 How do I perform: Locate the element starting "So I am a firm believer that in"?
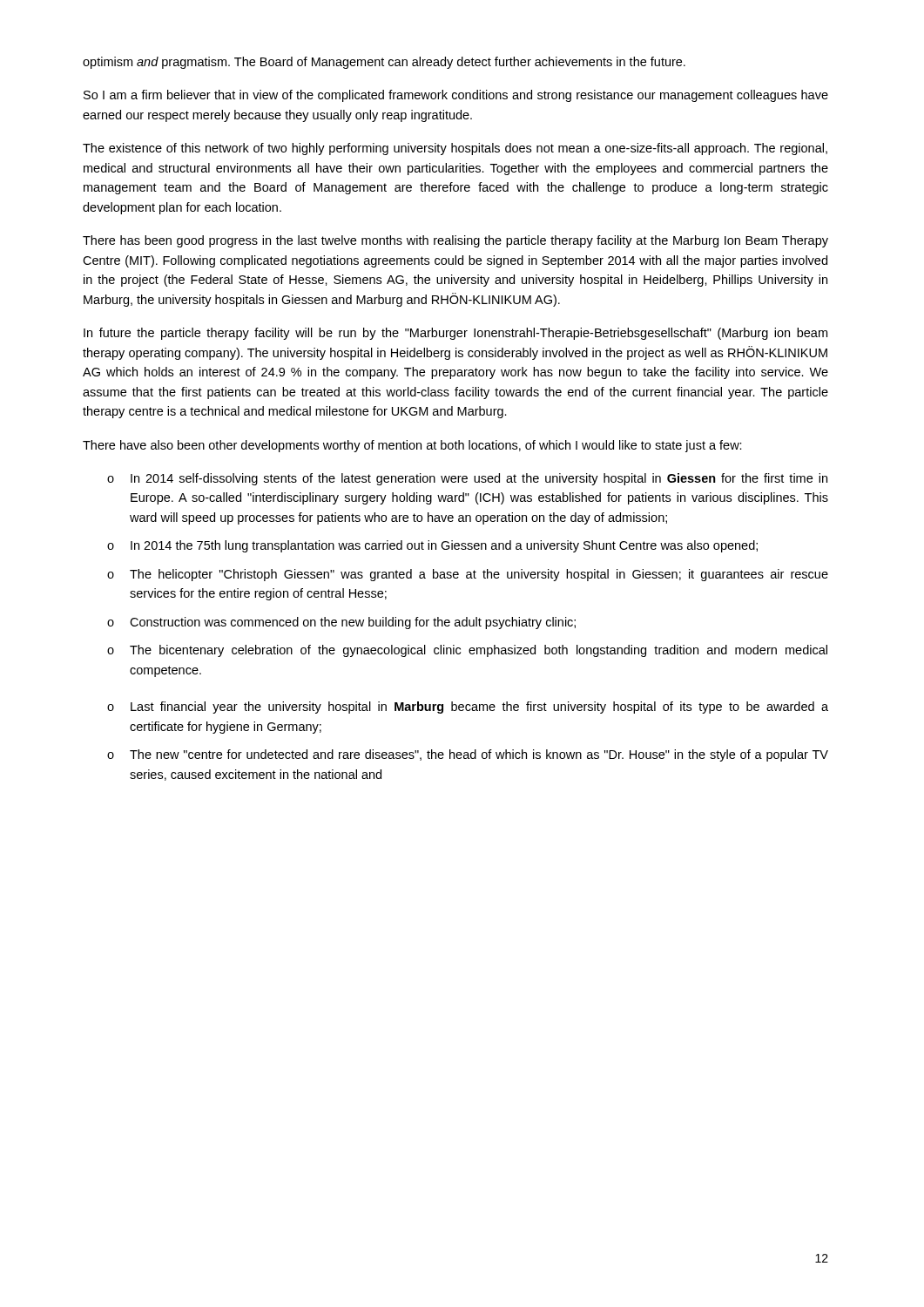click(455, 105)
